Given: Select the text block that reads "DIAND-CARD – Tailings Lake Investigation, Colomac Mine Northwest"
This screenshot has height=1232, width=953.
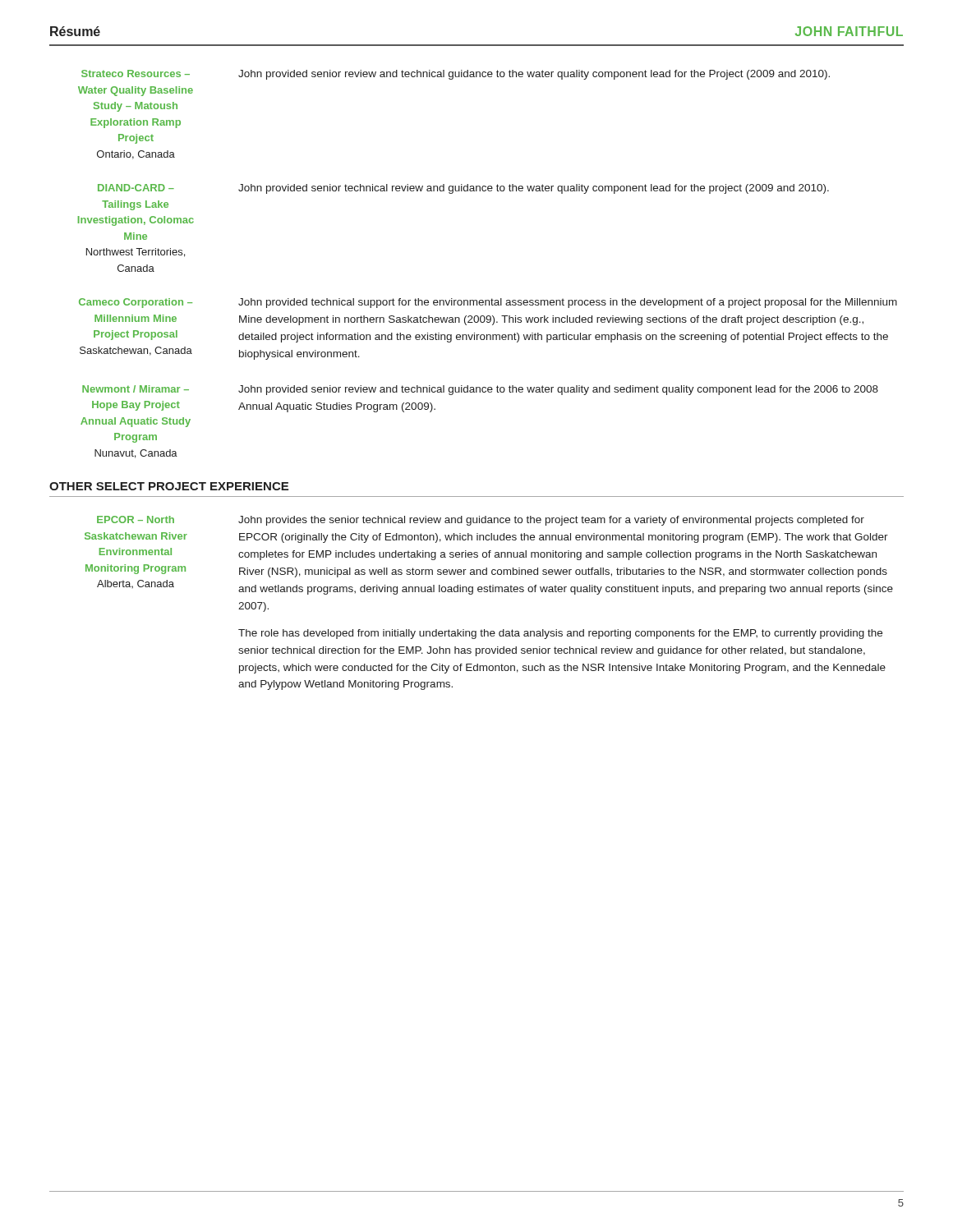Looking at the screenshot, I should (136, 228).
